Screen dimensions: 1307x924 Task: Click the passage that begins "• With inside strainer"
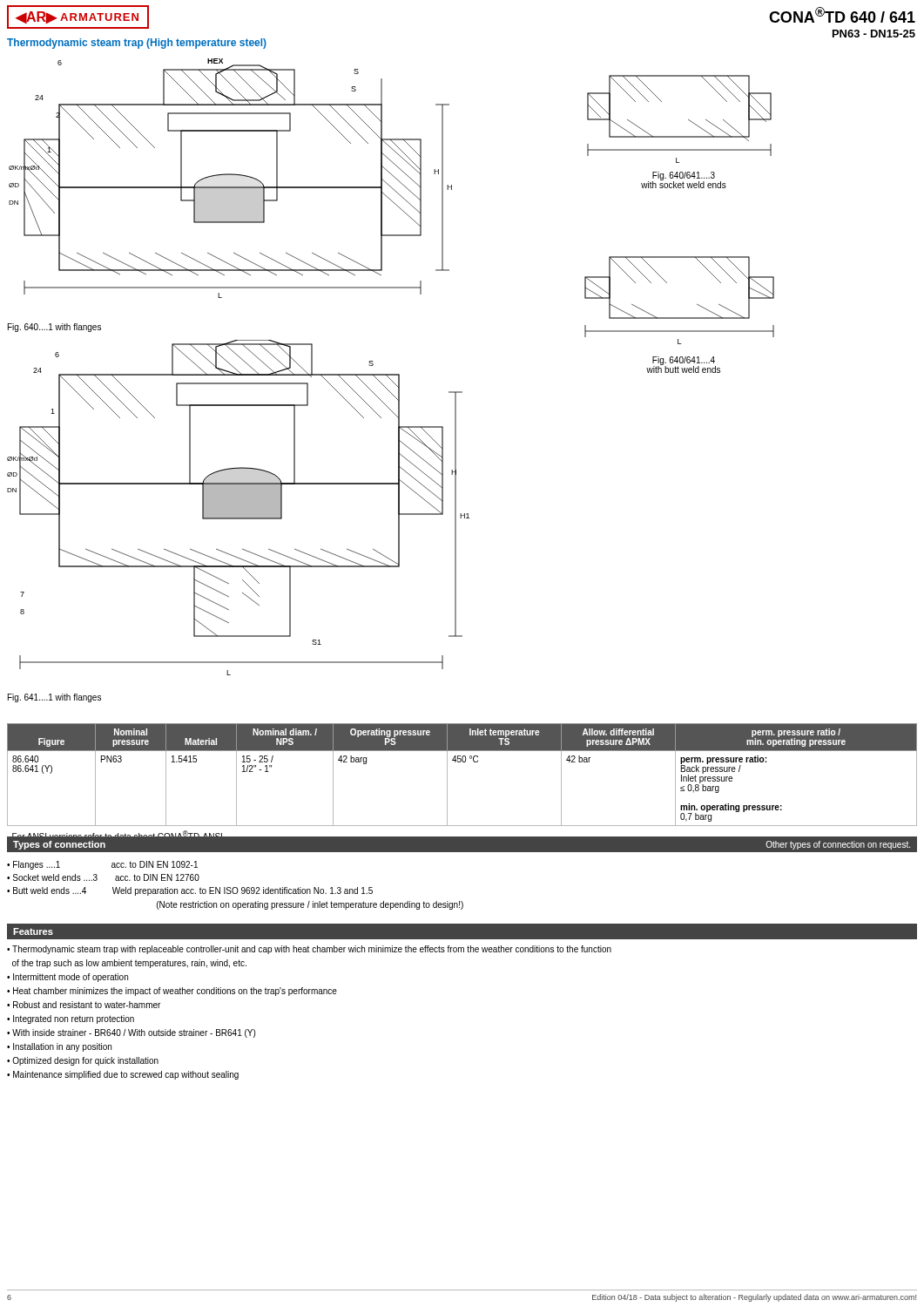click(131, 1033)
